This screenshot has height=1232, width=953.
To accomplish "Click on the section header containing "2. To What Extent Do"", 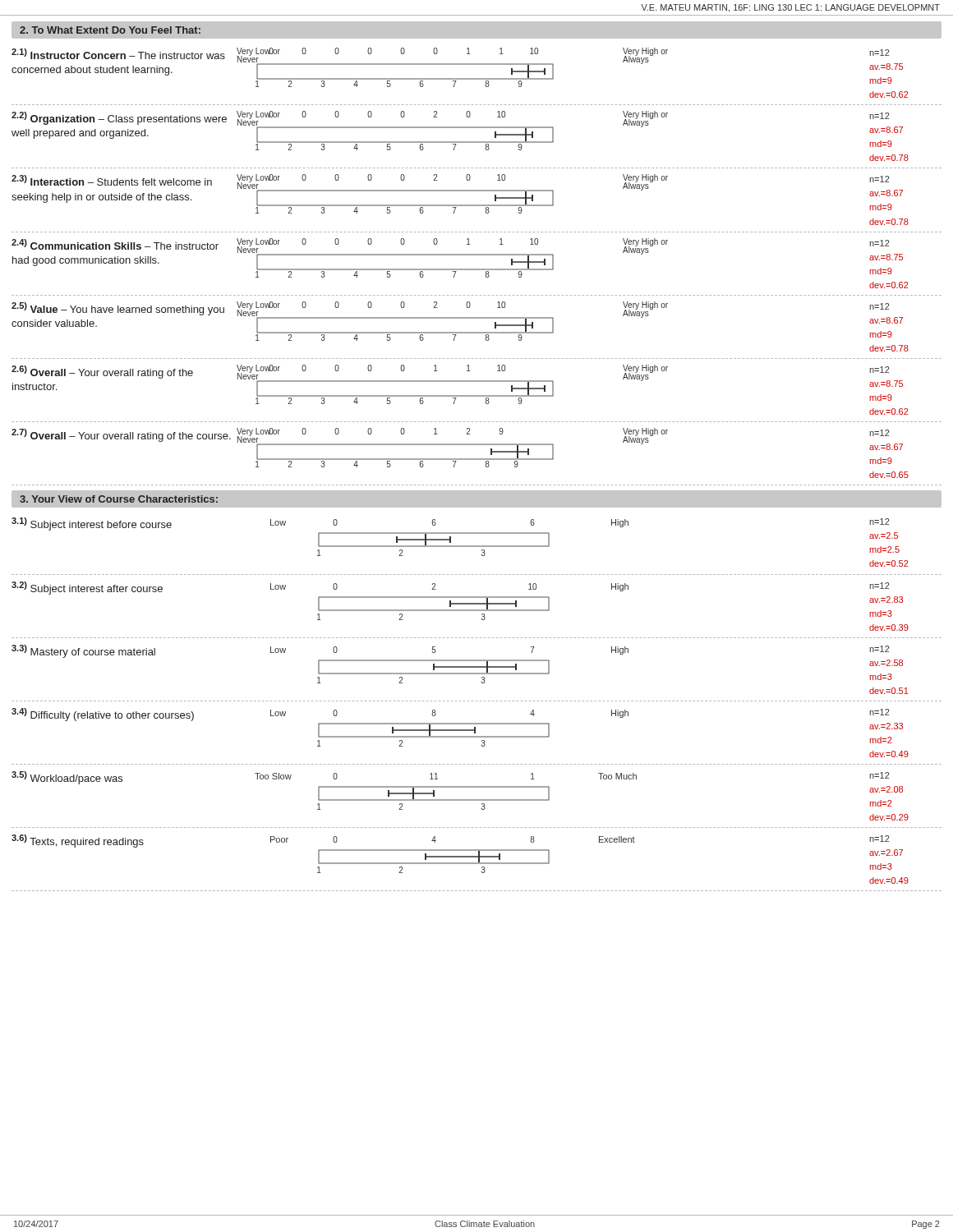I will click(111, 30).
